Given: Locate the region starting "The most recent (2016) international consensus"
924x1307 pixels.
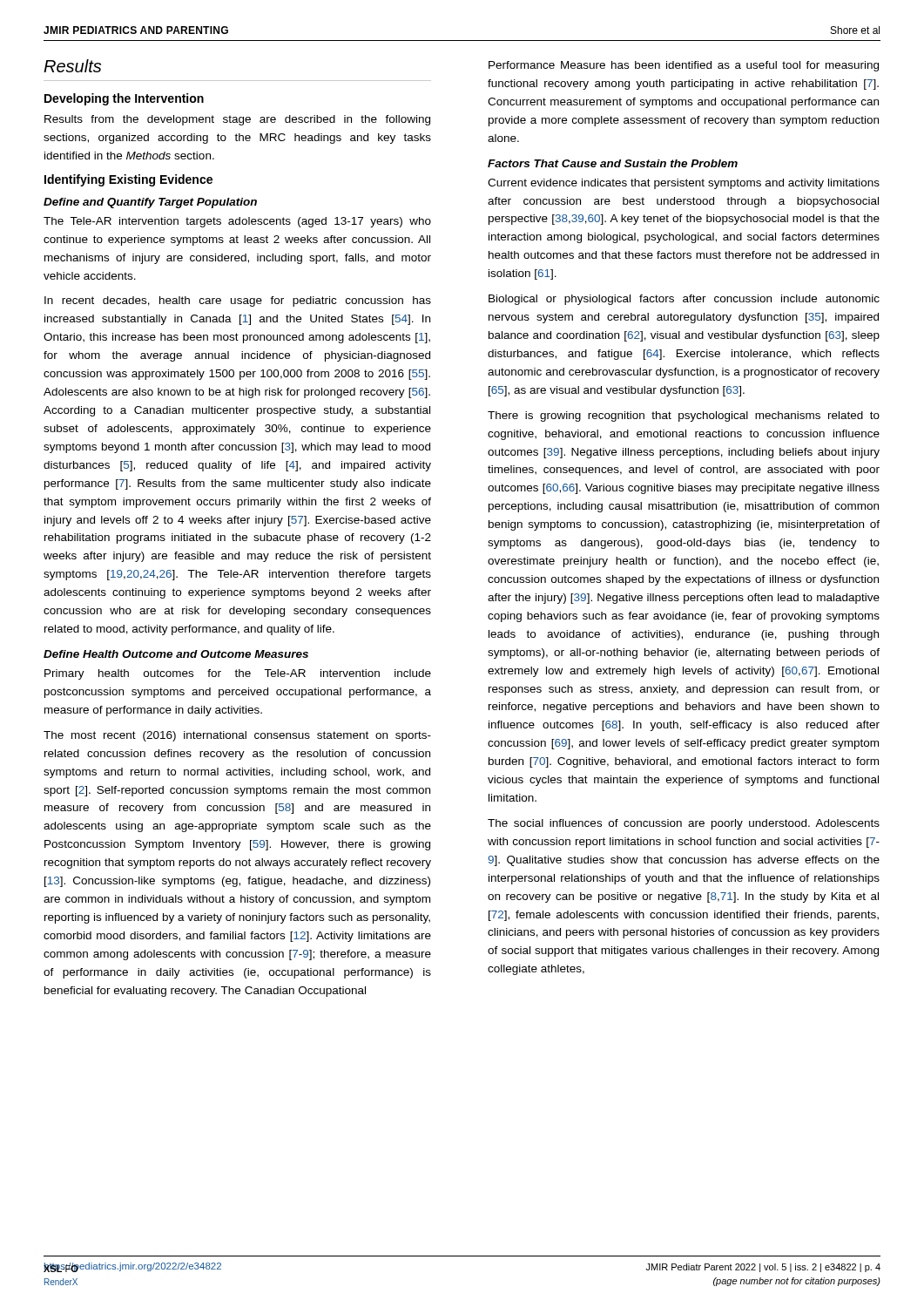Looking at the screenshot, I should pos(237,863).
